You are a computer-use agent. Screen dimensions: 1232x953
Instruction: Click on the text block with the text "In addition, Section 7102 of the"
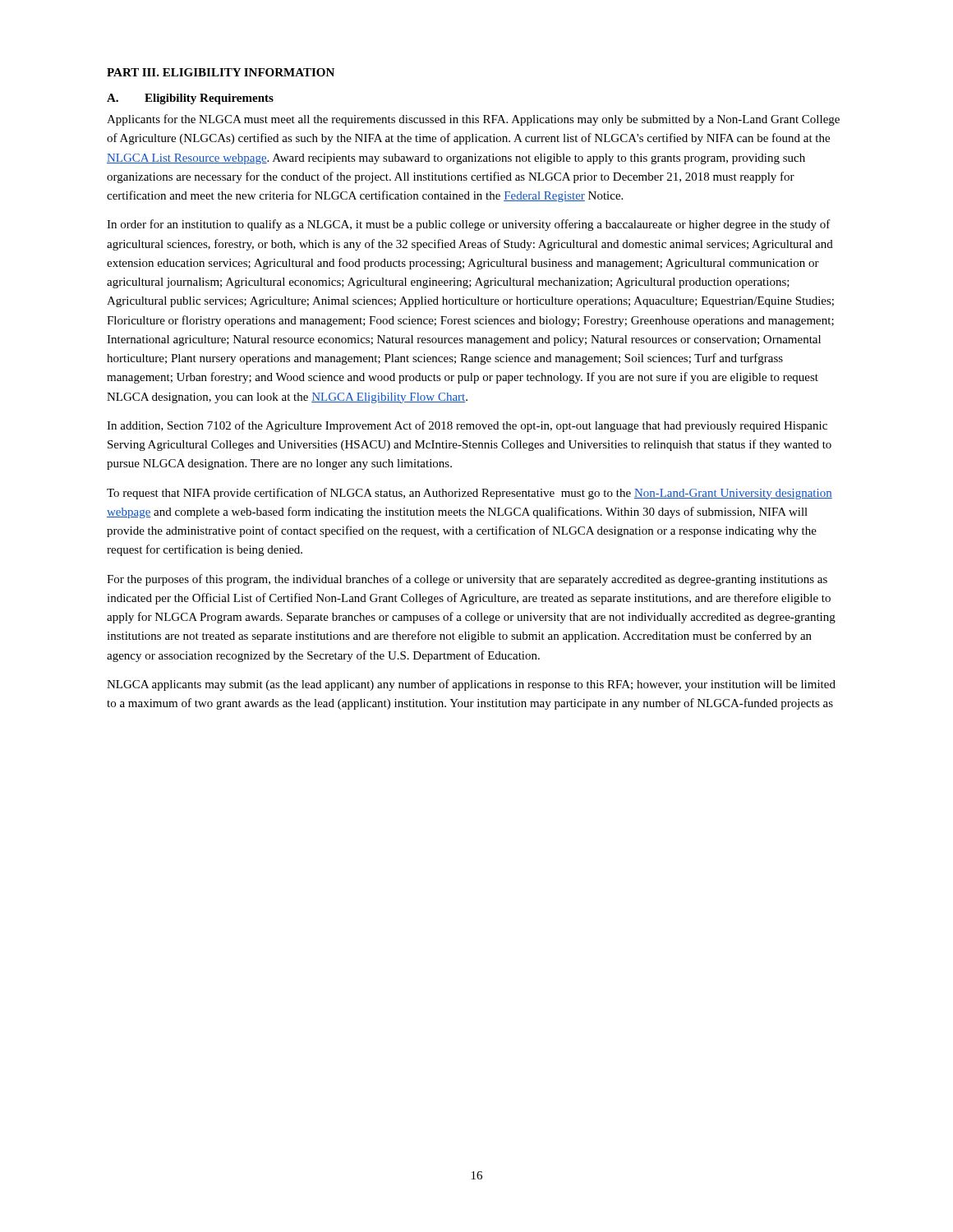476,445
